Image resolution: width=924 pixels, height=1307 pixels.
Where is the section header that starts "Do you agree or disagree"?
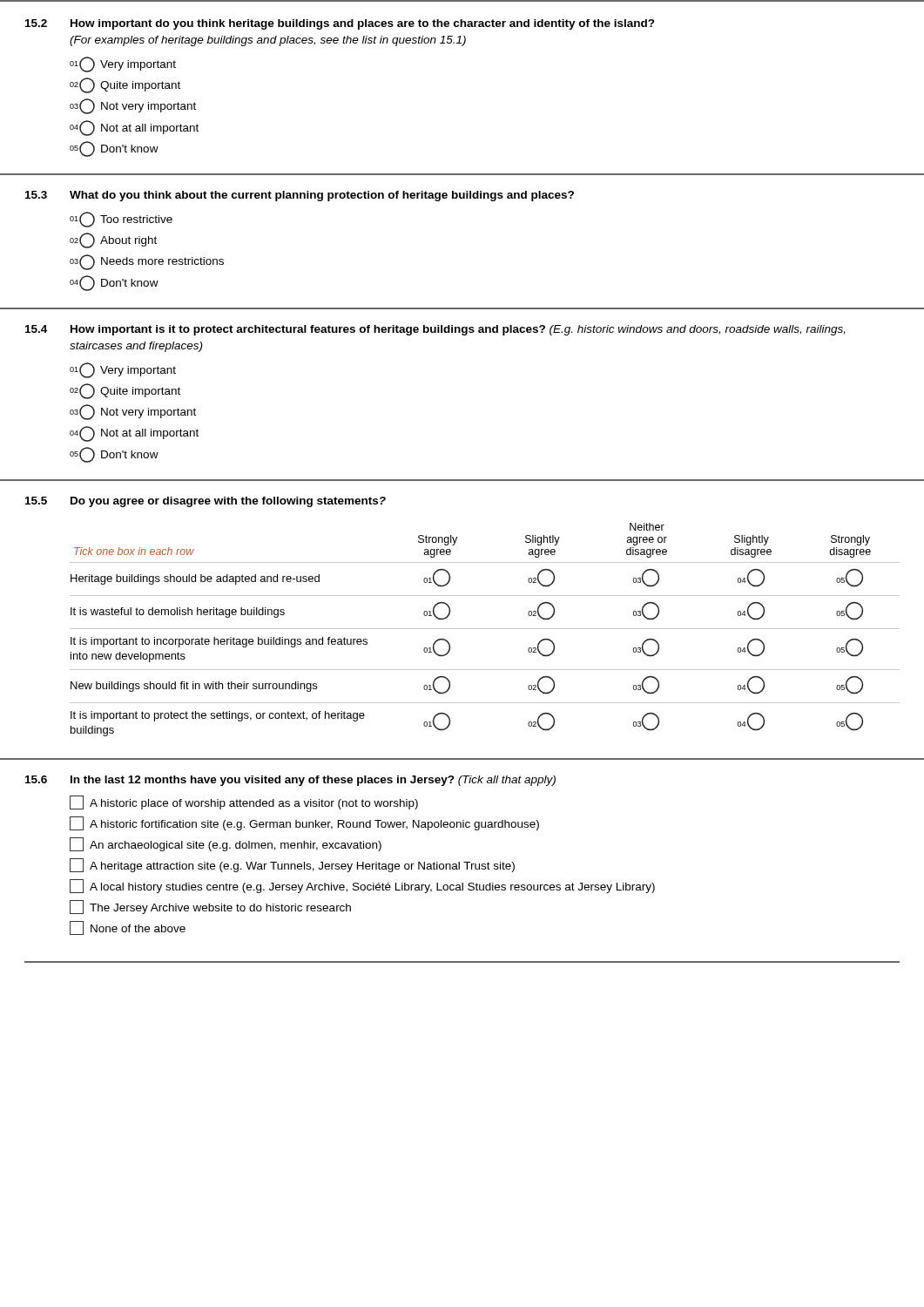[228, 501]
